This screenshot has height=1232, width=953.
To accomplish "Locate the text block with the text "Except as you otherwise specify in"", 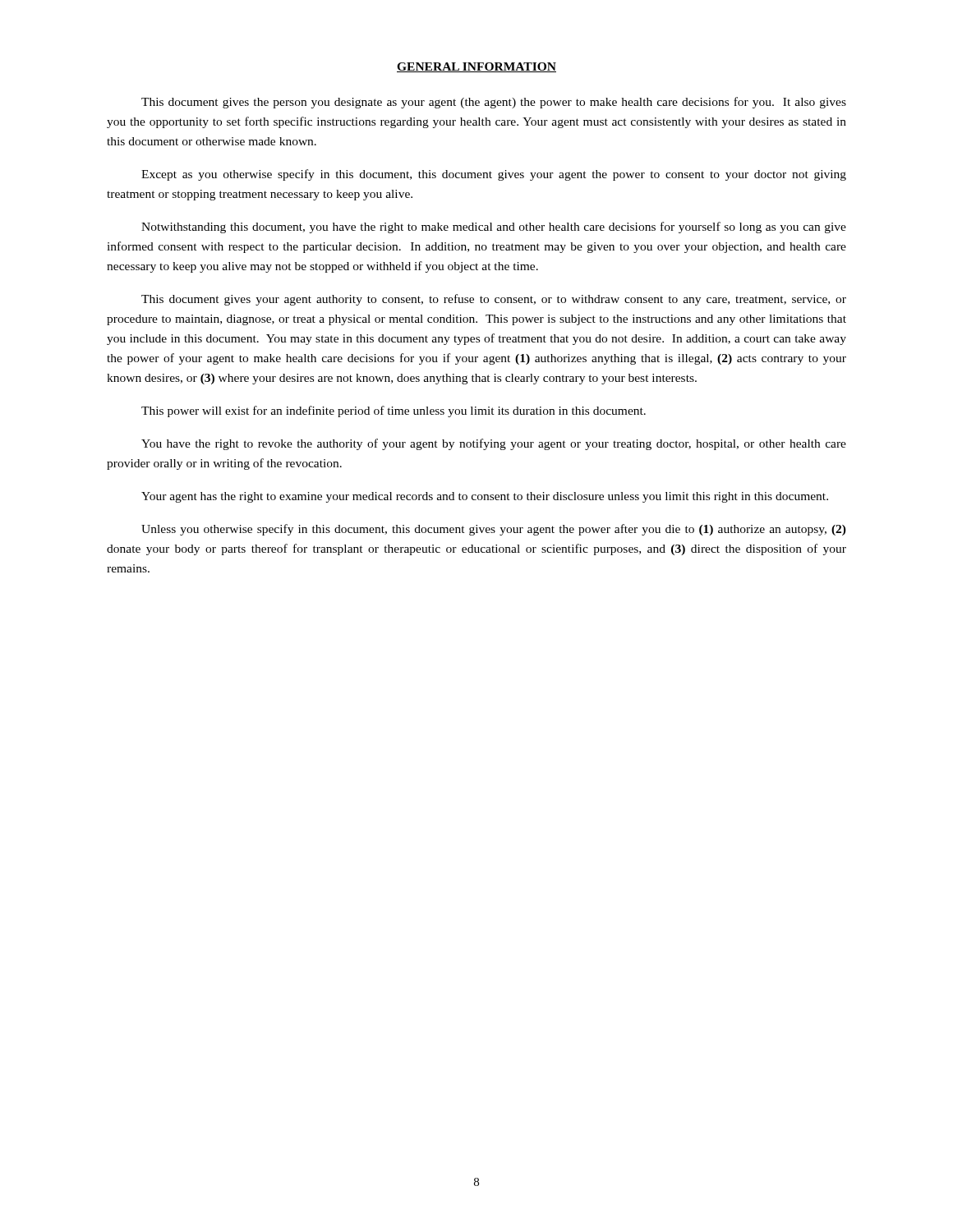I will tap(476, 184).
